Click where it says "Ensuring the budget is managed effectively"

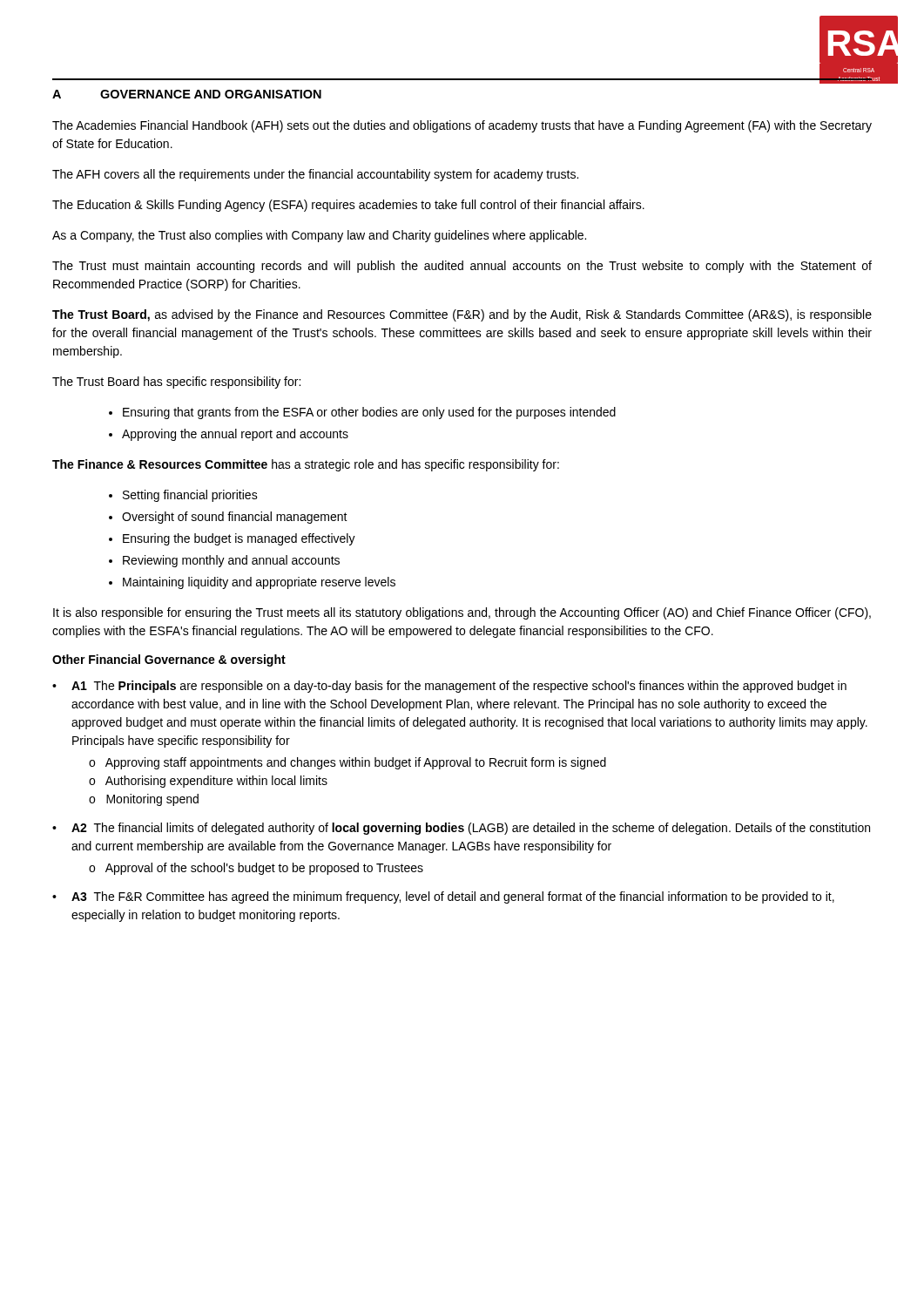point(232,539)
